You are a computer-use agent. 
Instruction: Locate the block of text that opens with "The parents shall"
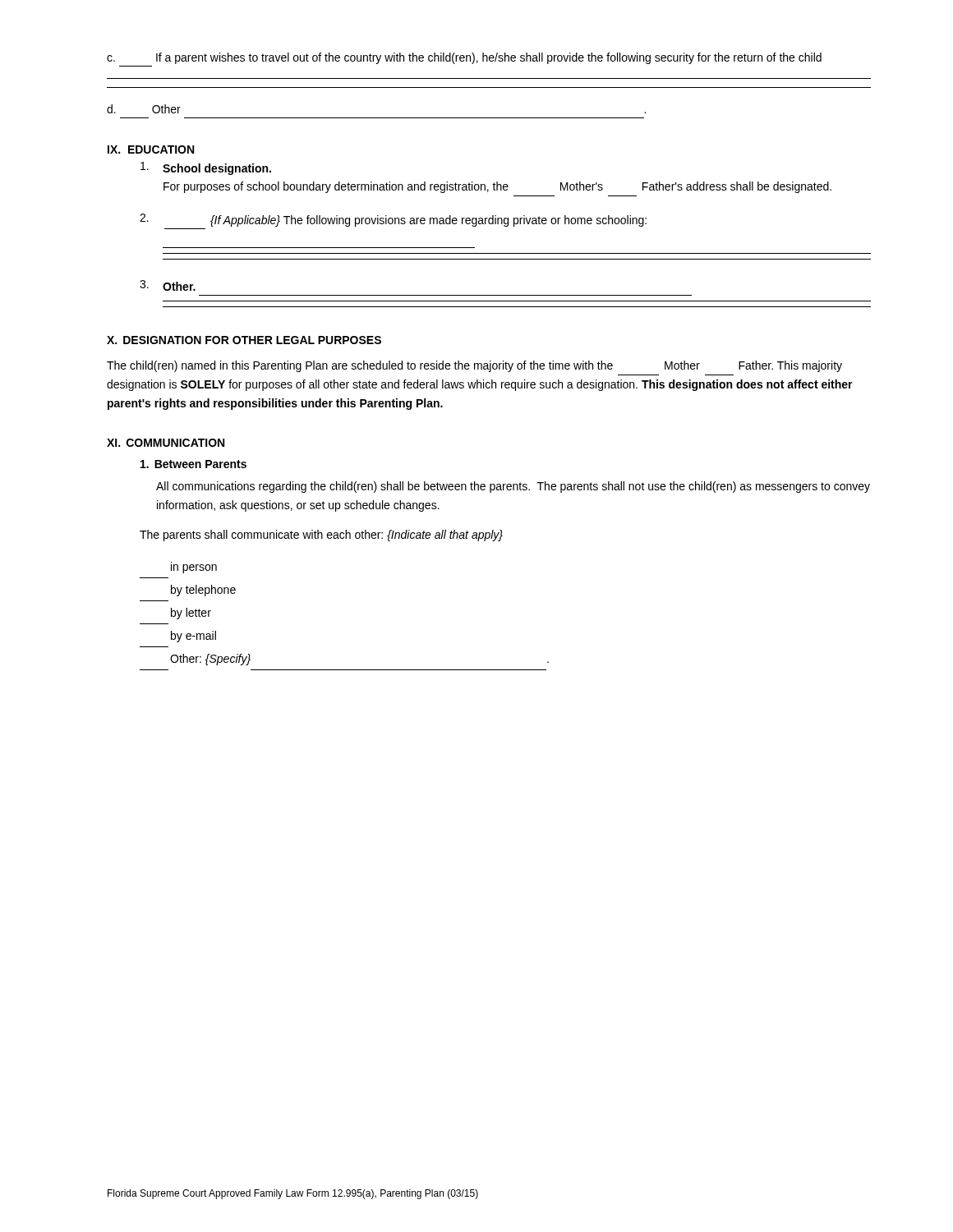[321, 535]
